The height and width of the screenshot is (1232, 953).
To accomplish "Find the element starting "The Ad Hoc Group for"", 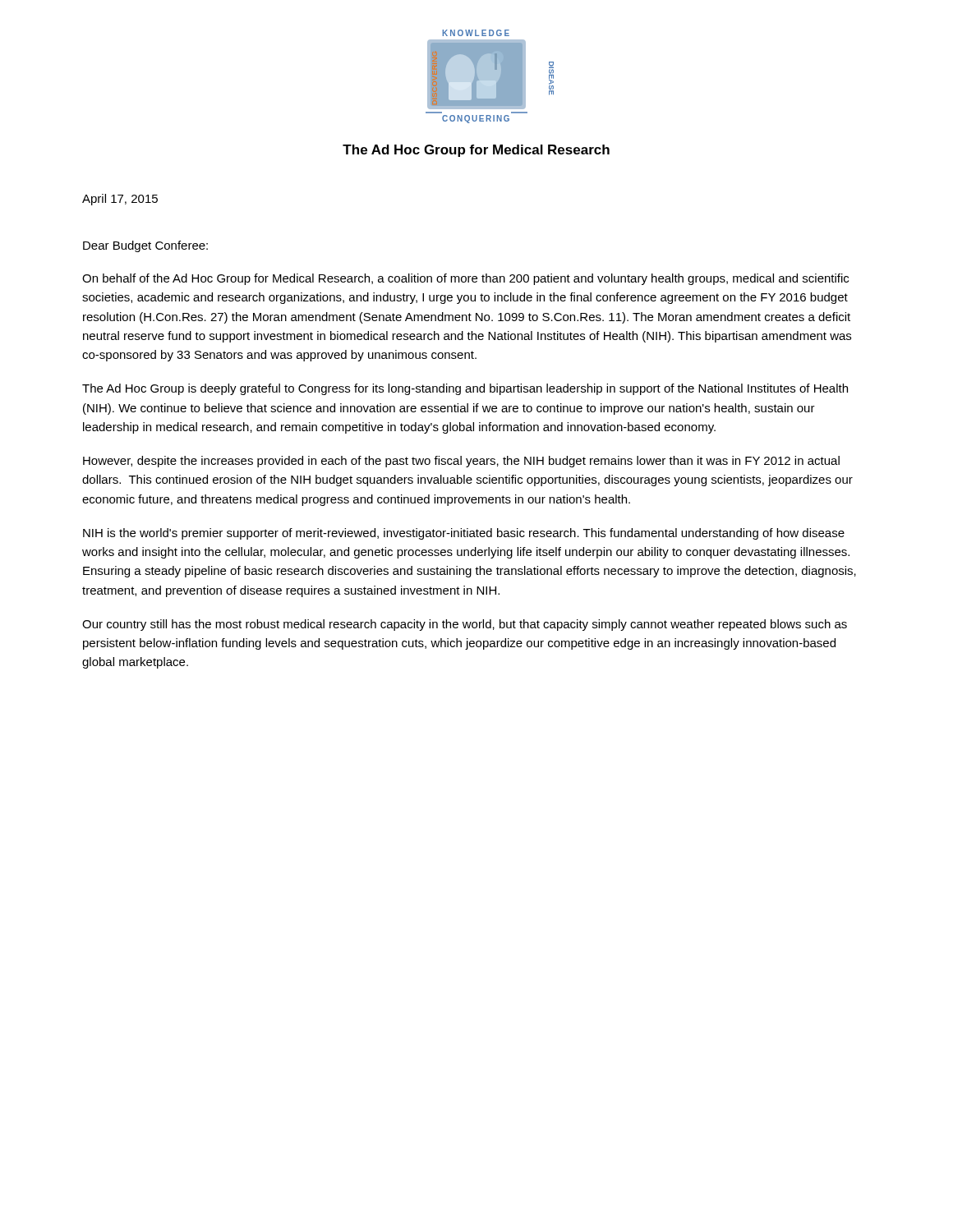I will [x=476, y=150].
